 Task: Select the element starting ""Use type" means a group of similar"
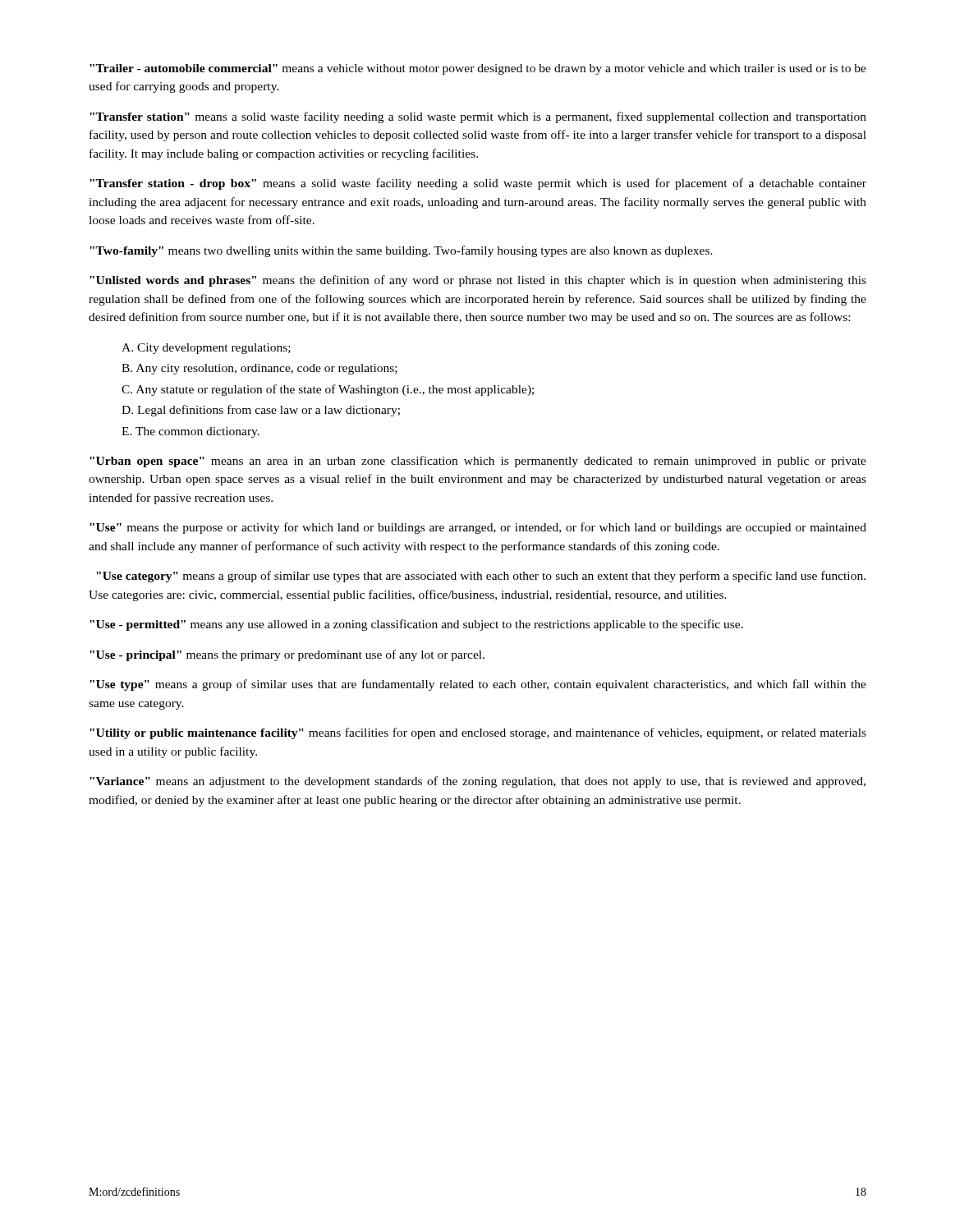click(478, 693)
